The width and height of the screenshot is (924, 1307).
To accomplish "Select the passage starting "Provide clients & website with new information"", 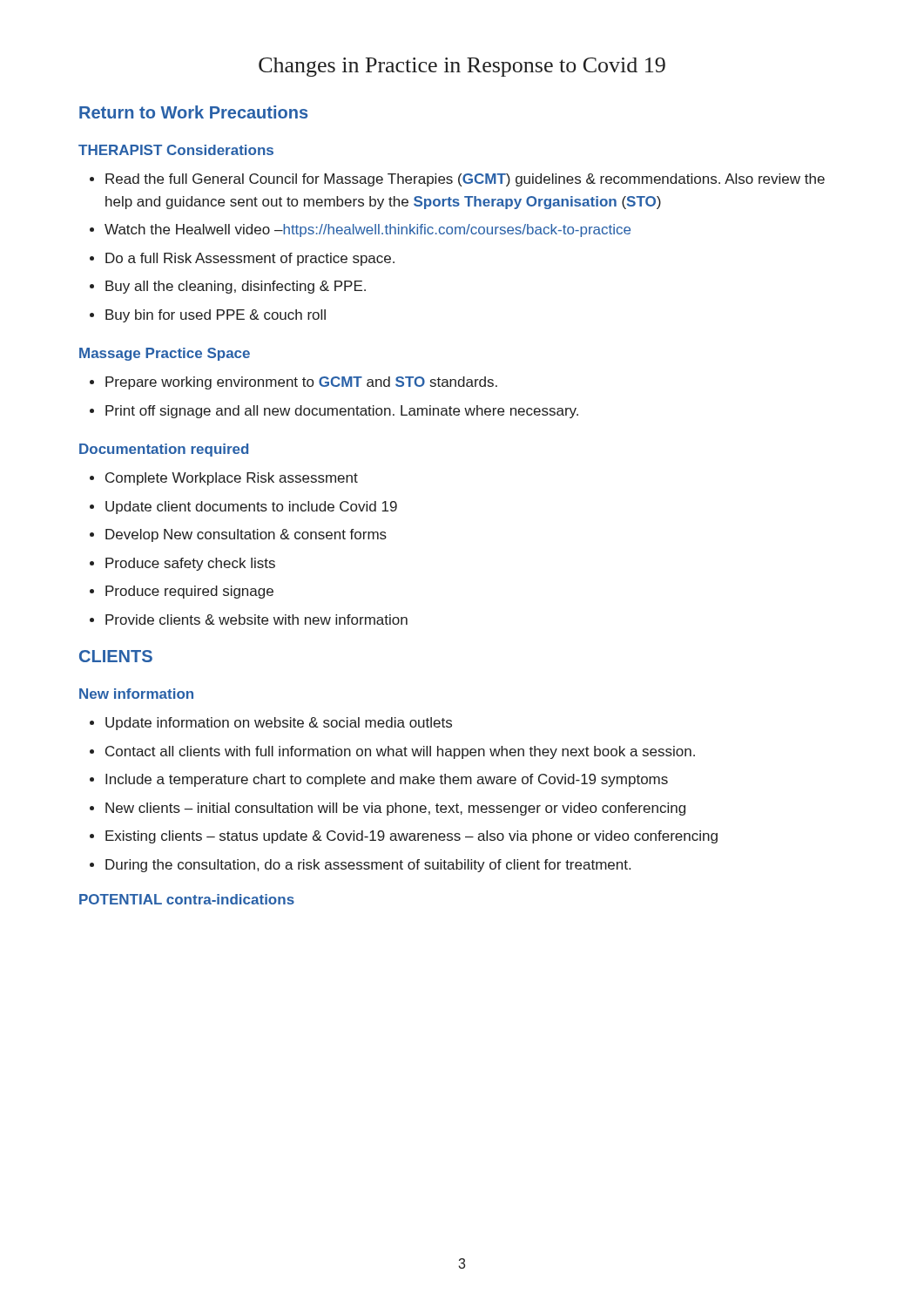I will (256, 620).
